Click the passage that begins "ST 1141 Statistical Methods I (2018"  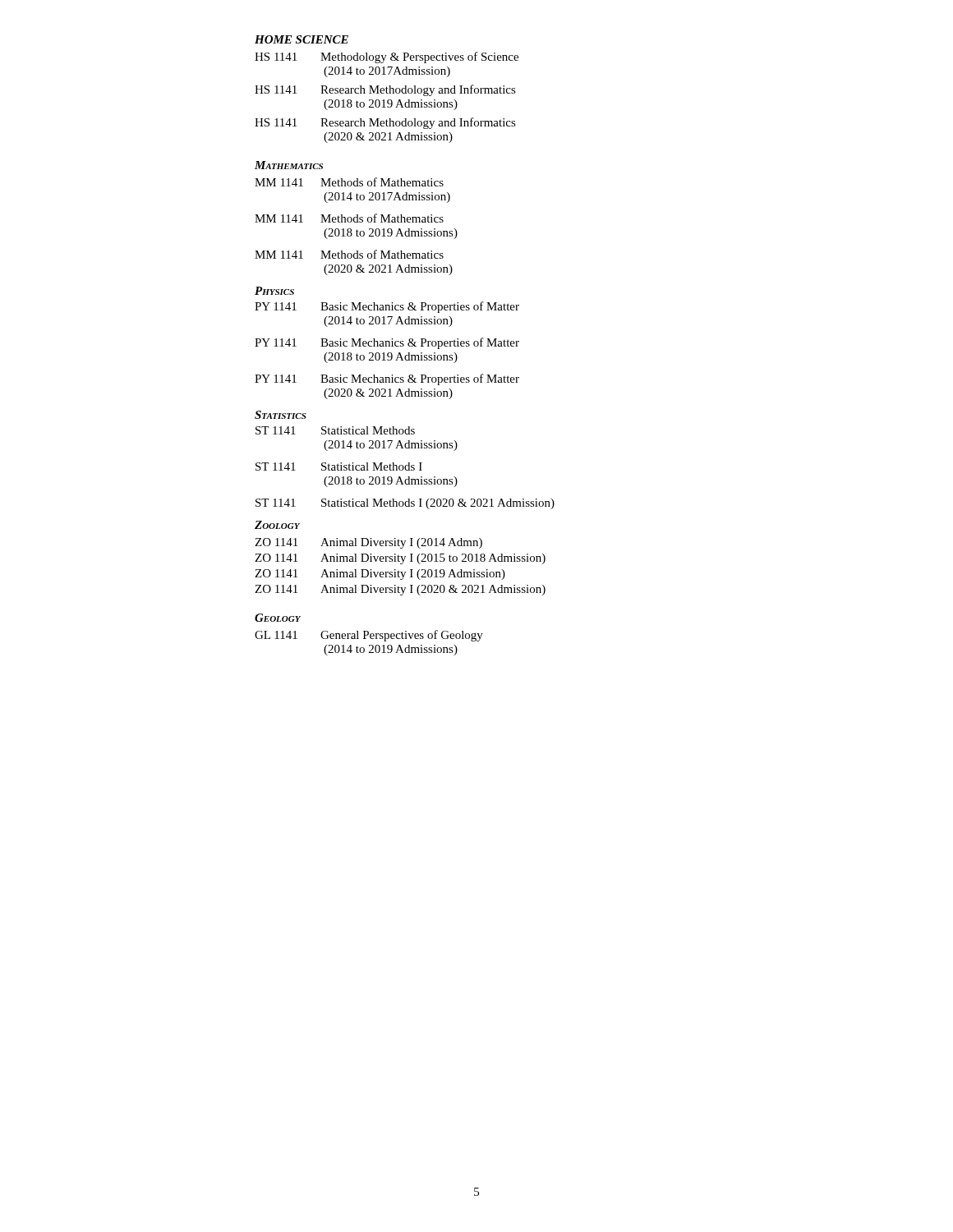point(339,467)
